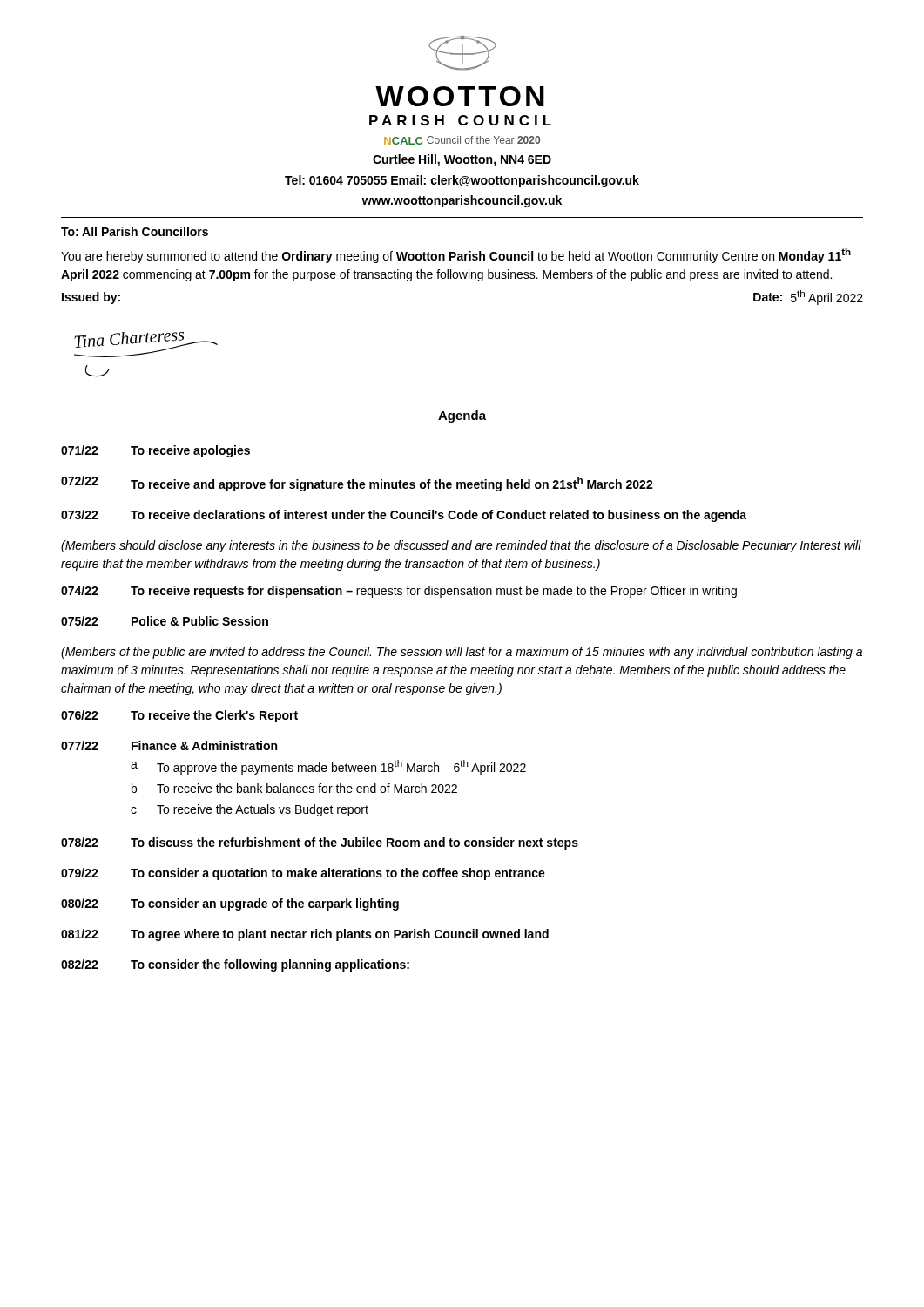Locate the text starting "081/22 To agree where to plant nectar rich"
Screen dimensions: 1307x924
point(462,934)
